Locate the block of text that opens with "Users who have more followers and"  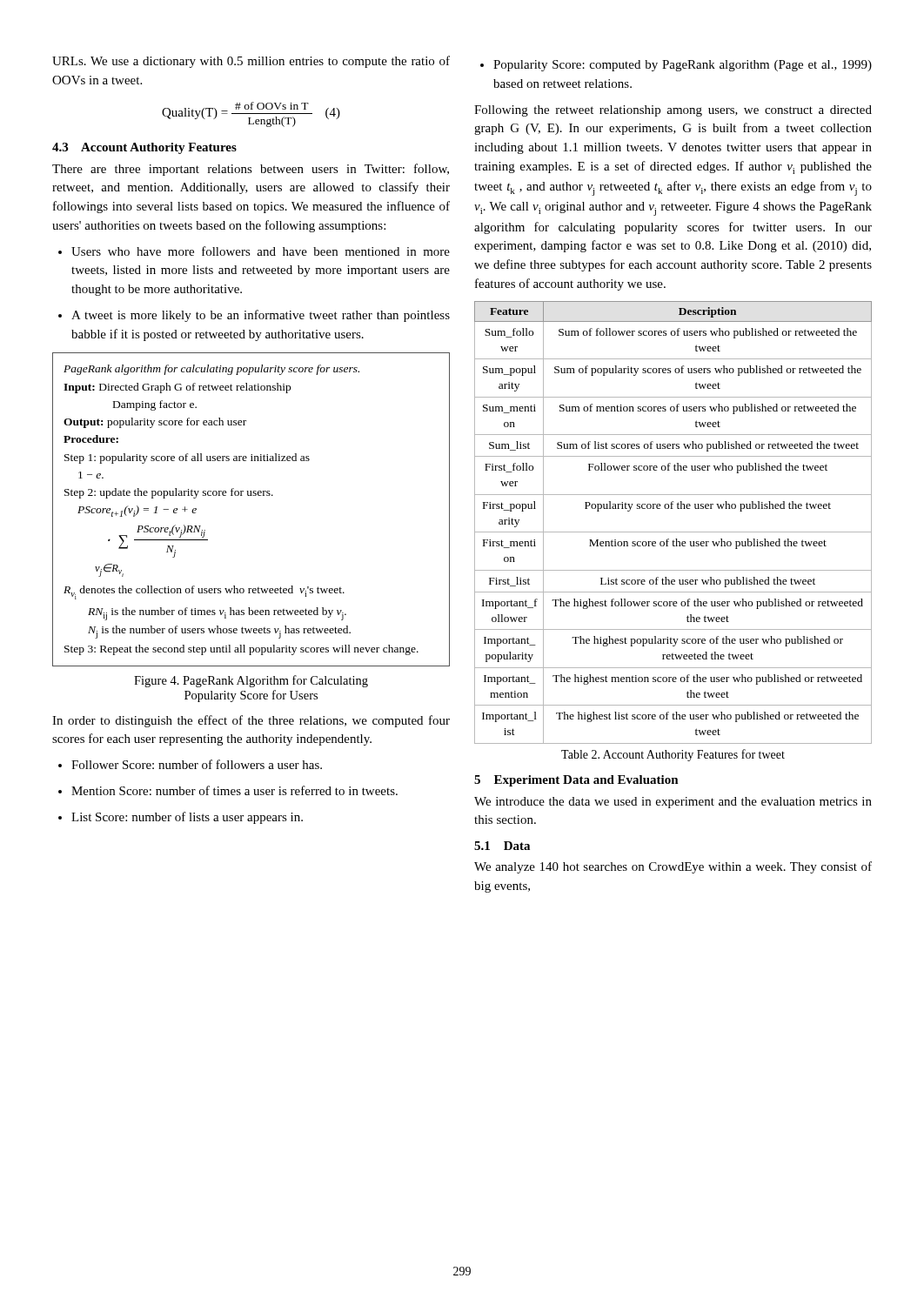click(x=251, y=271)
